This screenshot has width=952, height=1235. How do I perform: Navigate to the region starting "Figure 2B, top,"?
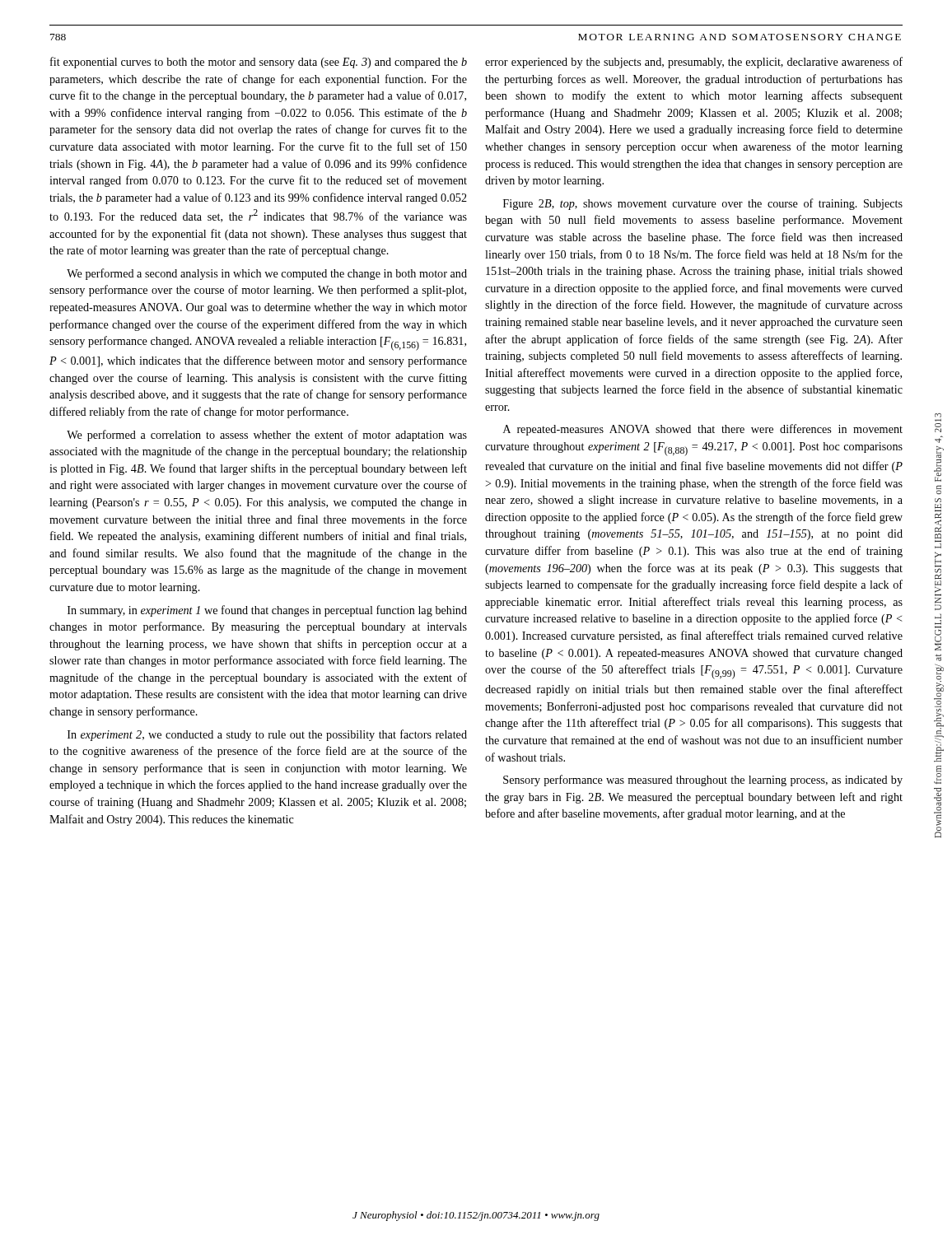(694, 305)
